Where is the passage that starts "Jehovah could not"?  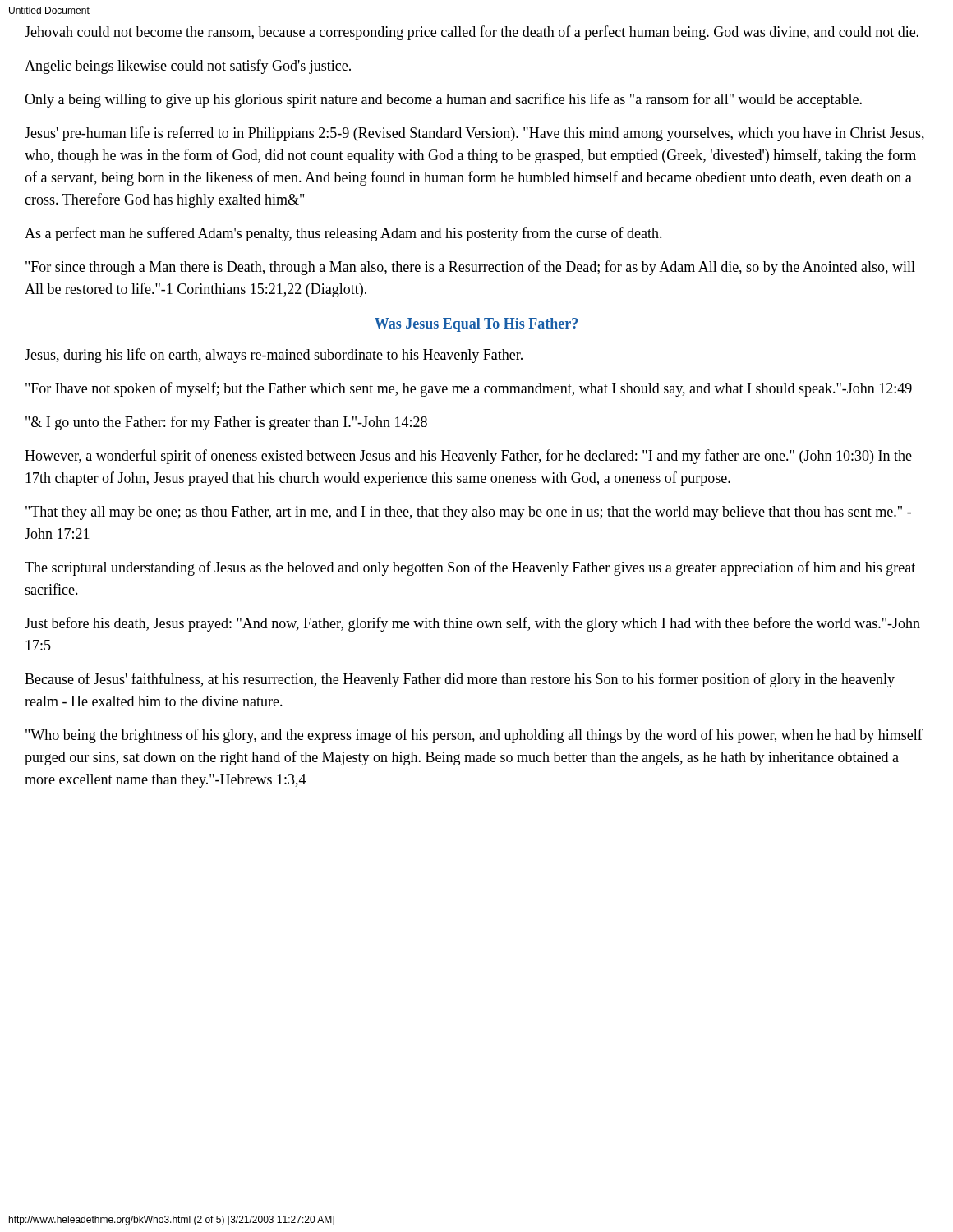click(x=472, y=32)
